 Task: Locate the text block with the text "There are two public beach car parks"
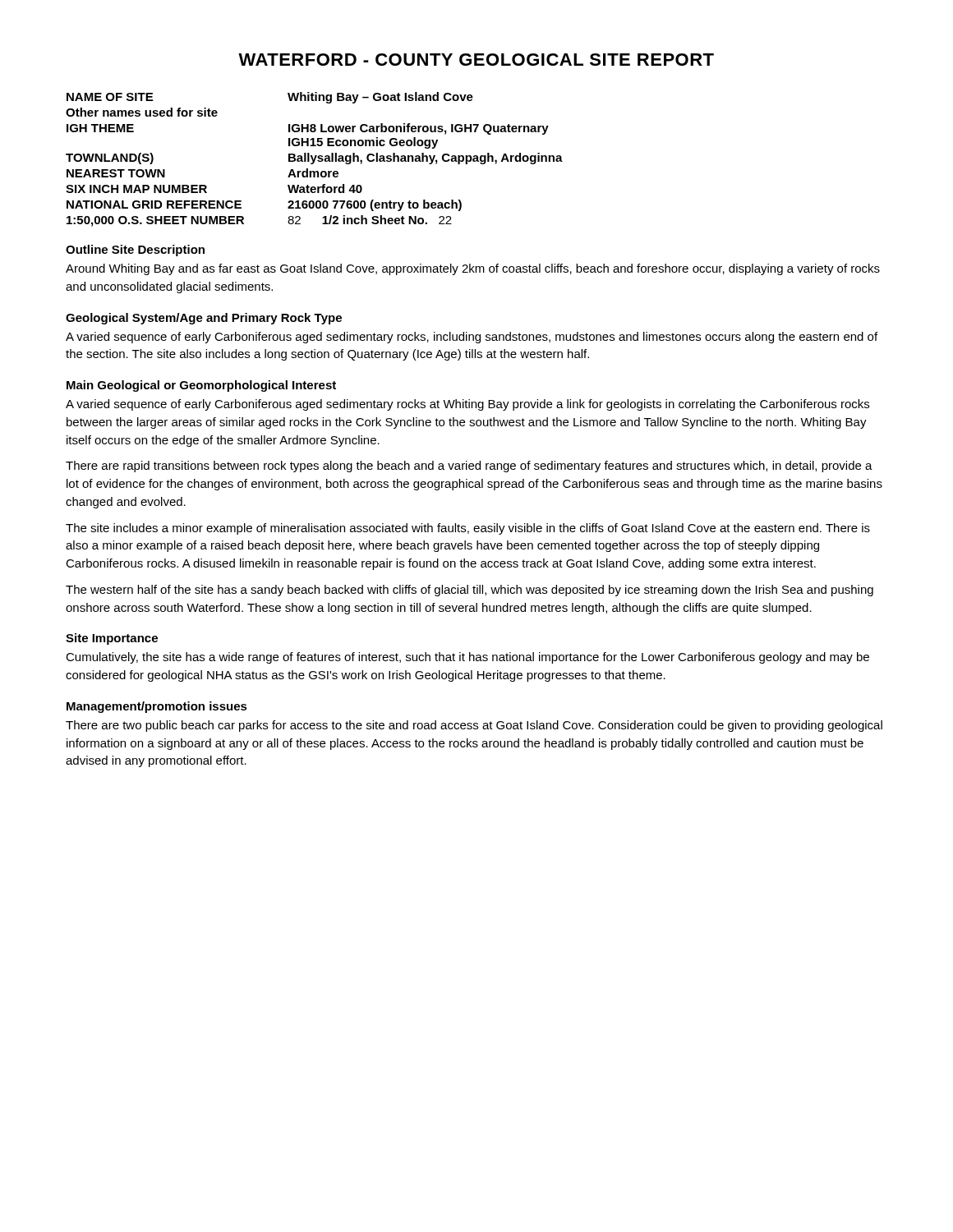click(474, 742)
